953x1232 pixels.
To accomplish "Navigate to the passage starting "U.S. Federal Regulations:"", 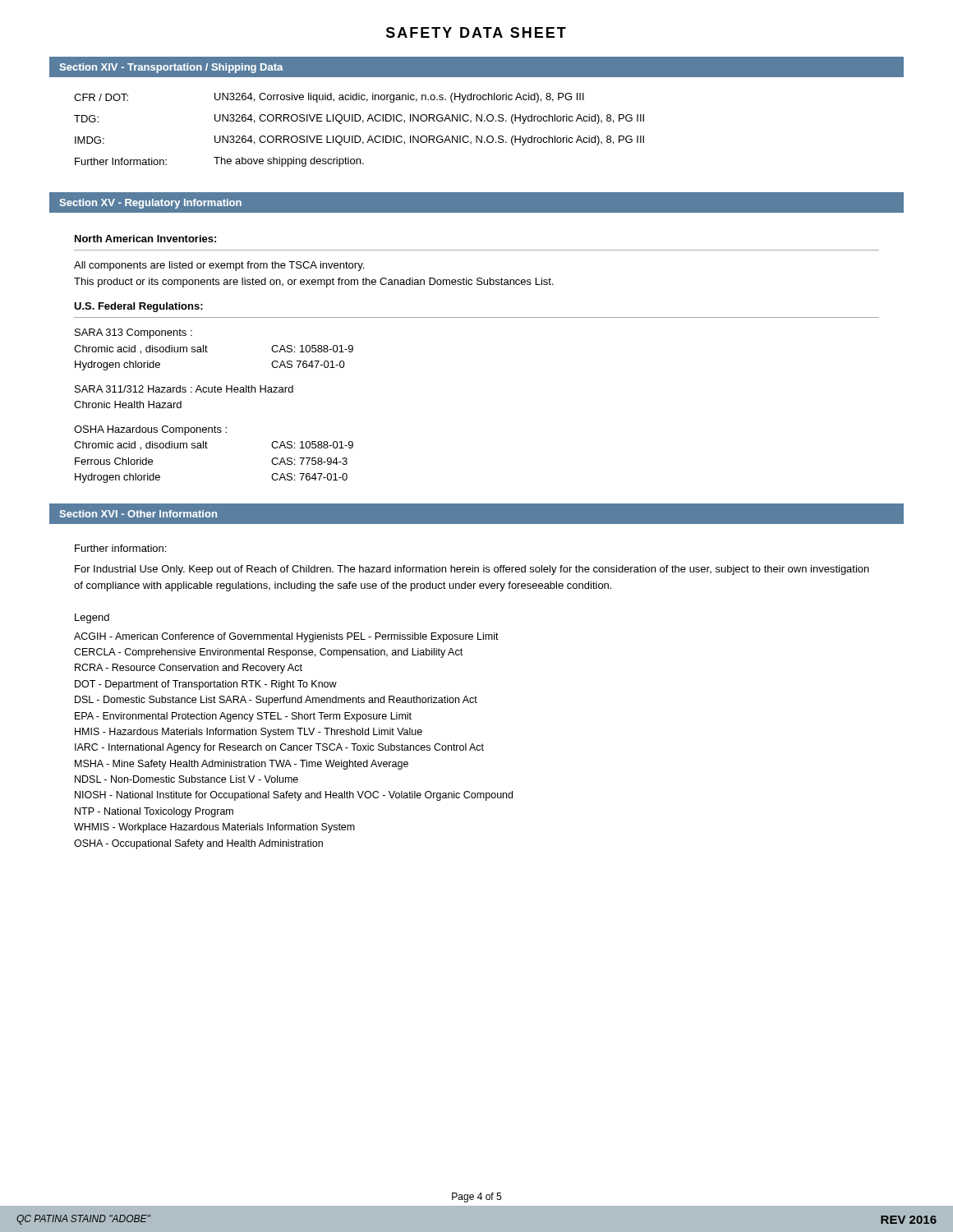I will pyautogui.click(x=139, y=306).
